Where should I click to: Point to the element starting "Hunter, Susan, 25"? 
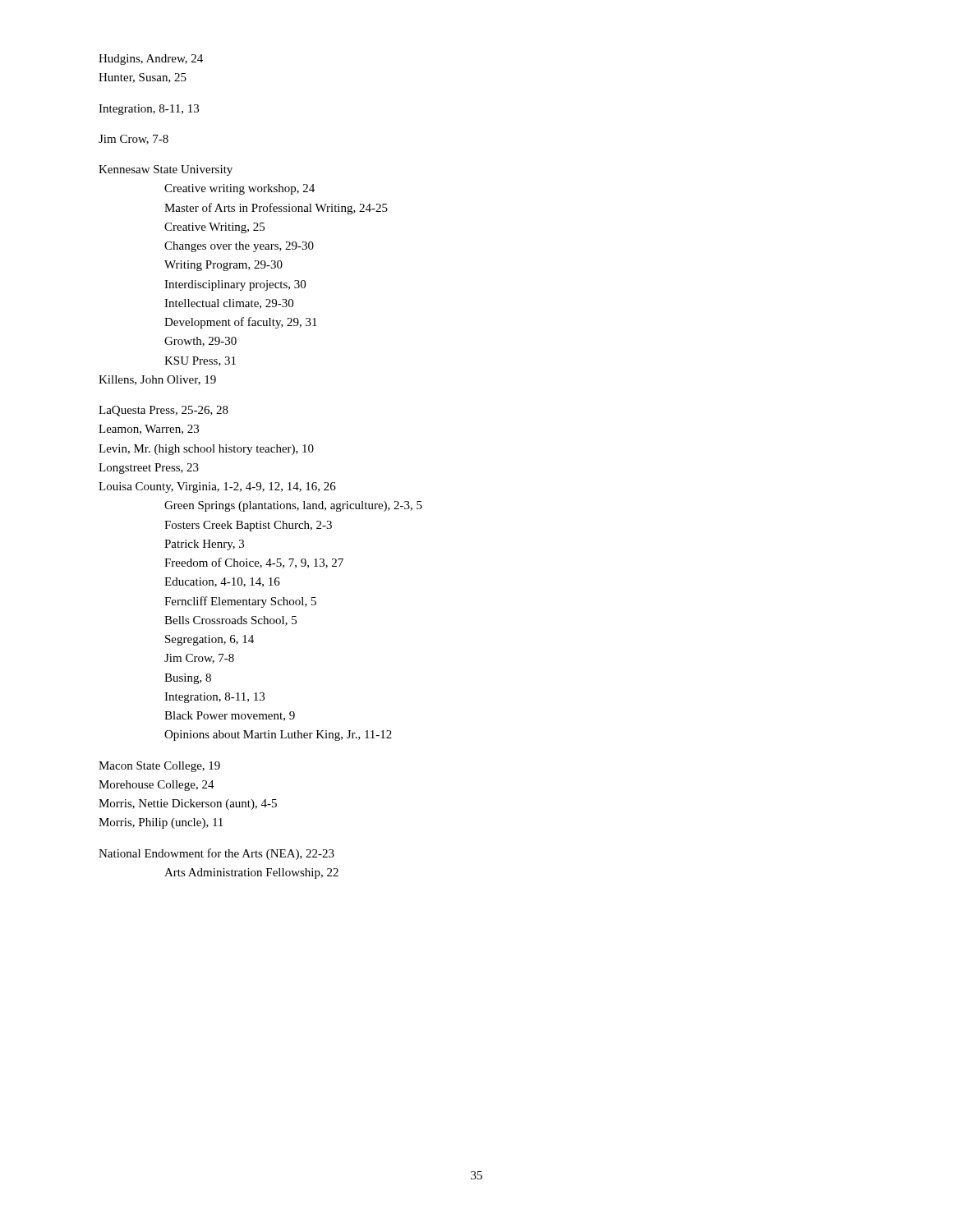tap(142, 77)
